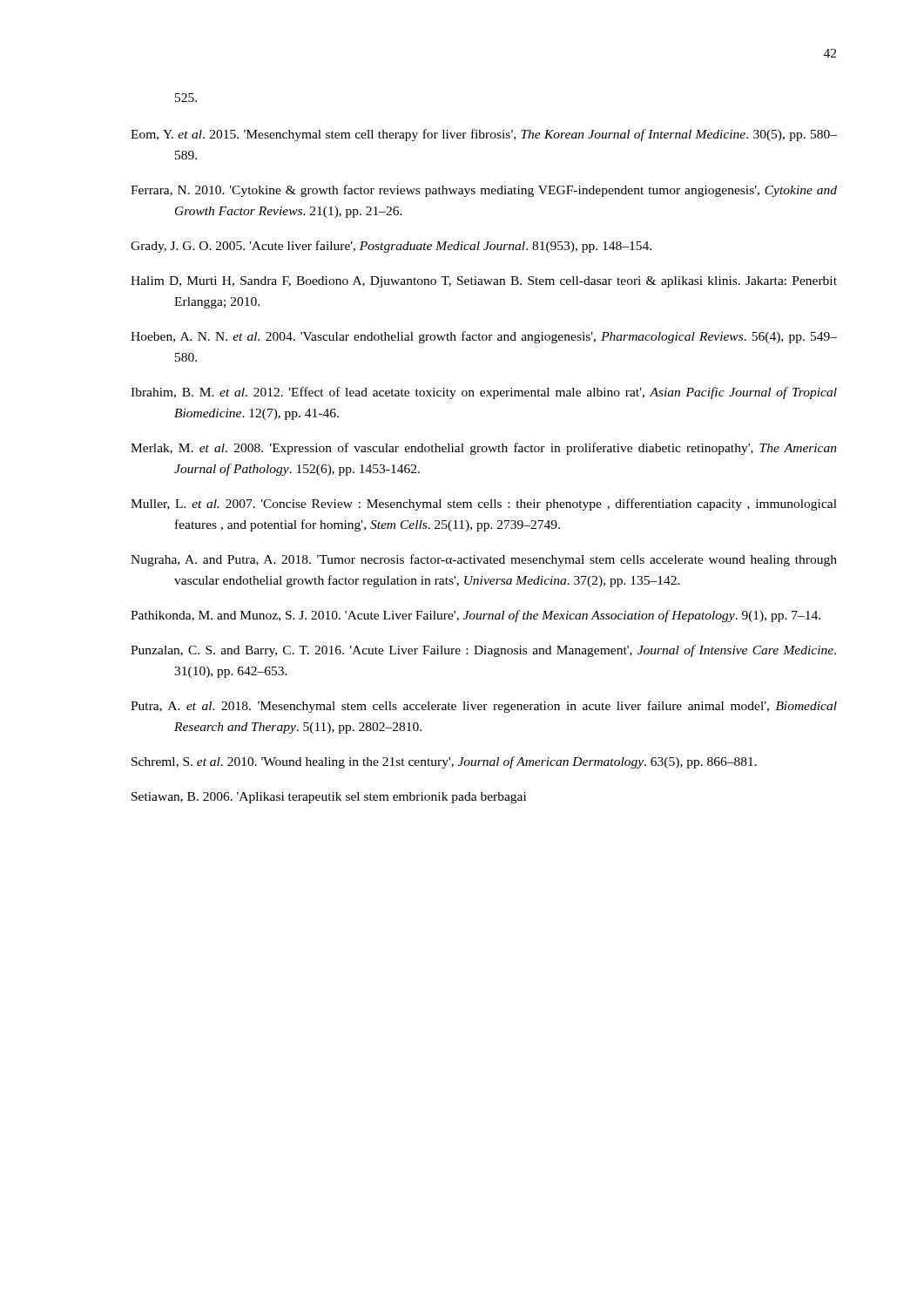Click the passage that begins "Setiawan, B. 2006. 'Aplikasi terapeutik"
Viewport: 924px width, 1307px height.
pos(329,796)
